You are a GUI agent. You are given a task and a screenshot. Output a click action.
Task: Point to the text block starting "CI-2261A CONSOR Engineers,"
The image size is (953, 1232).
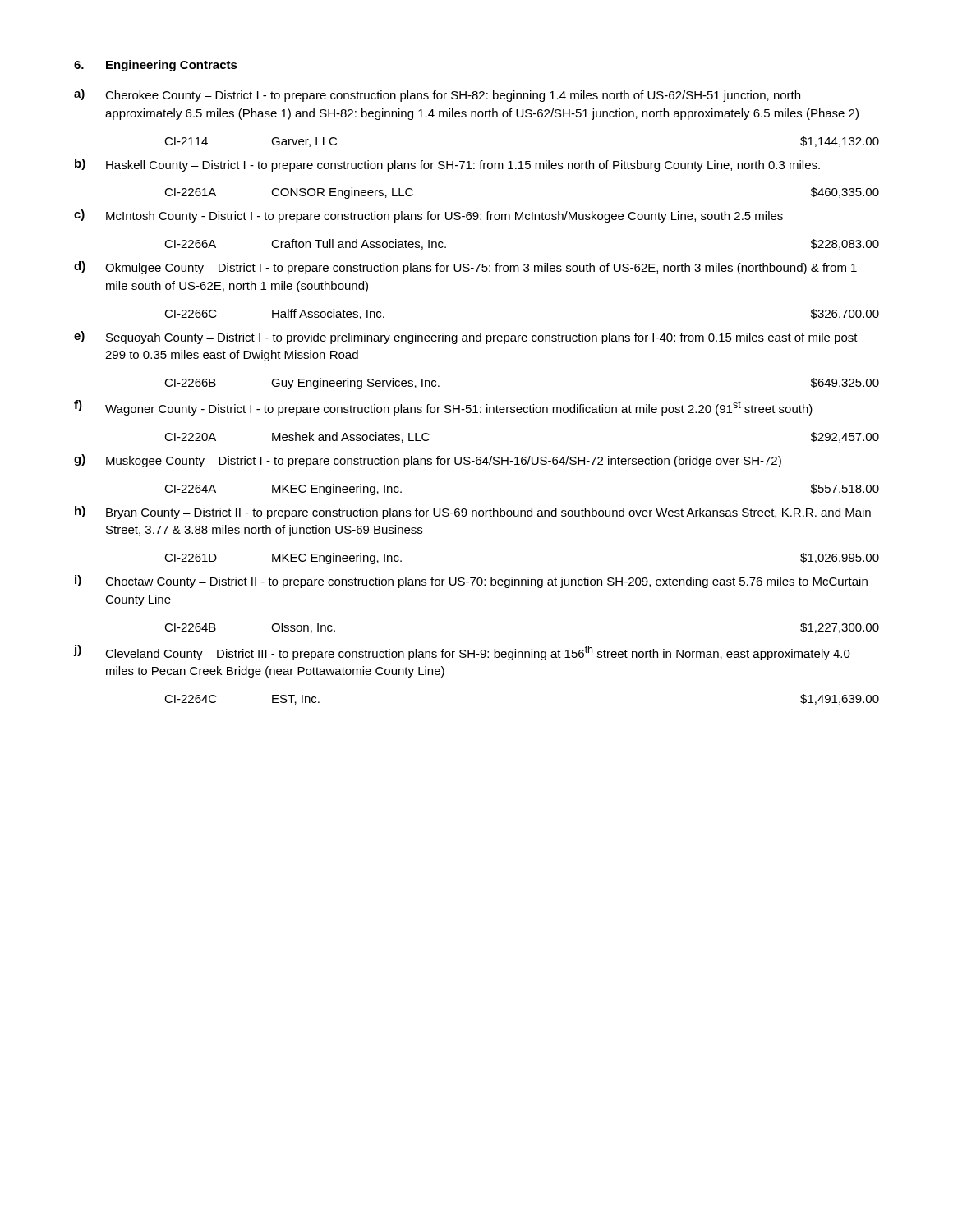[191, 193]
